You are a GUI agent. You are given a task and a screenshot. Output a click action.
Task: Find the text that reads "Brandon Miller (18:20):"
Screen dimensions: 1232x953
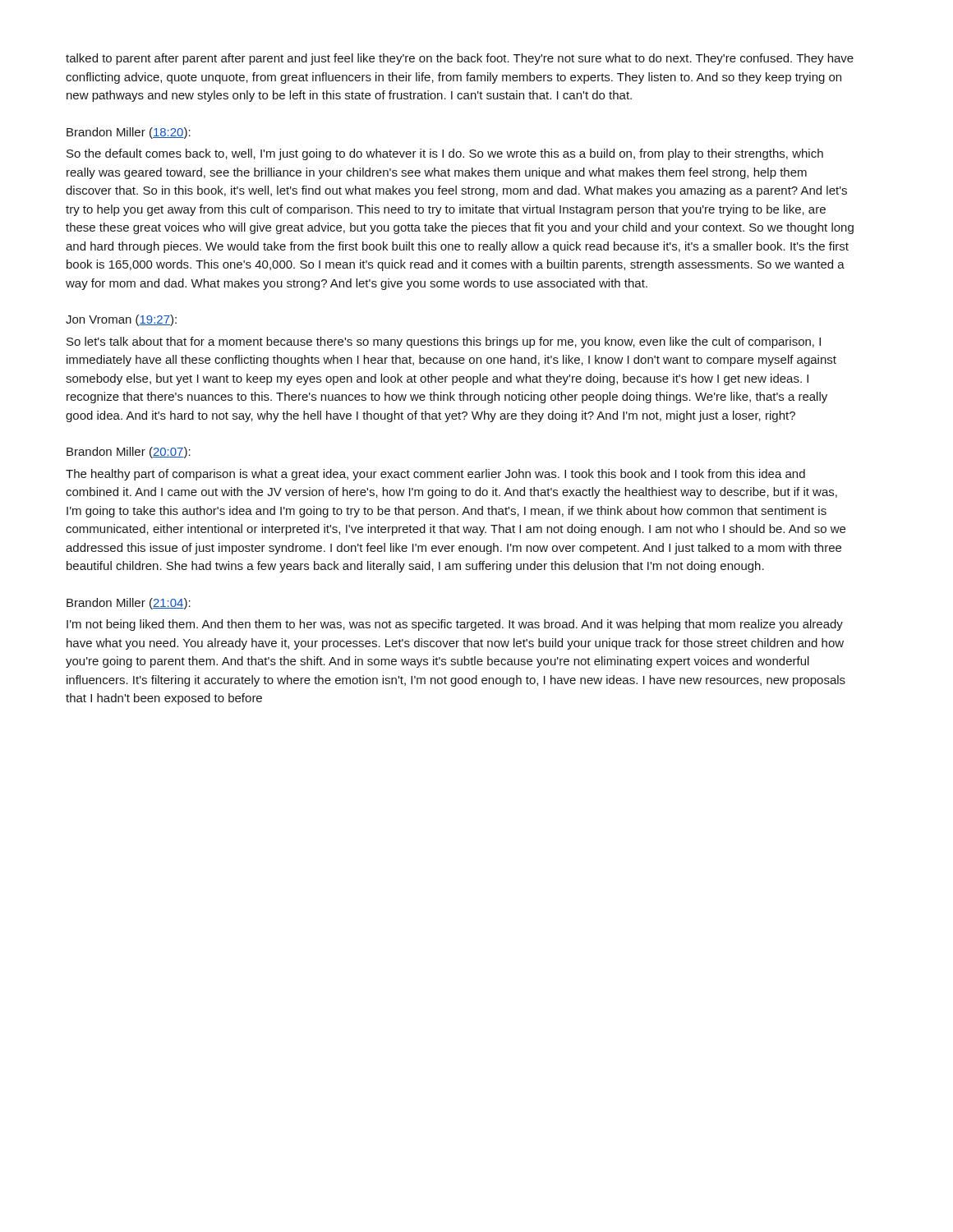click(128, 131)
